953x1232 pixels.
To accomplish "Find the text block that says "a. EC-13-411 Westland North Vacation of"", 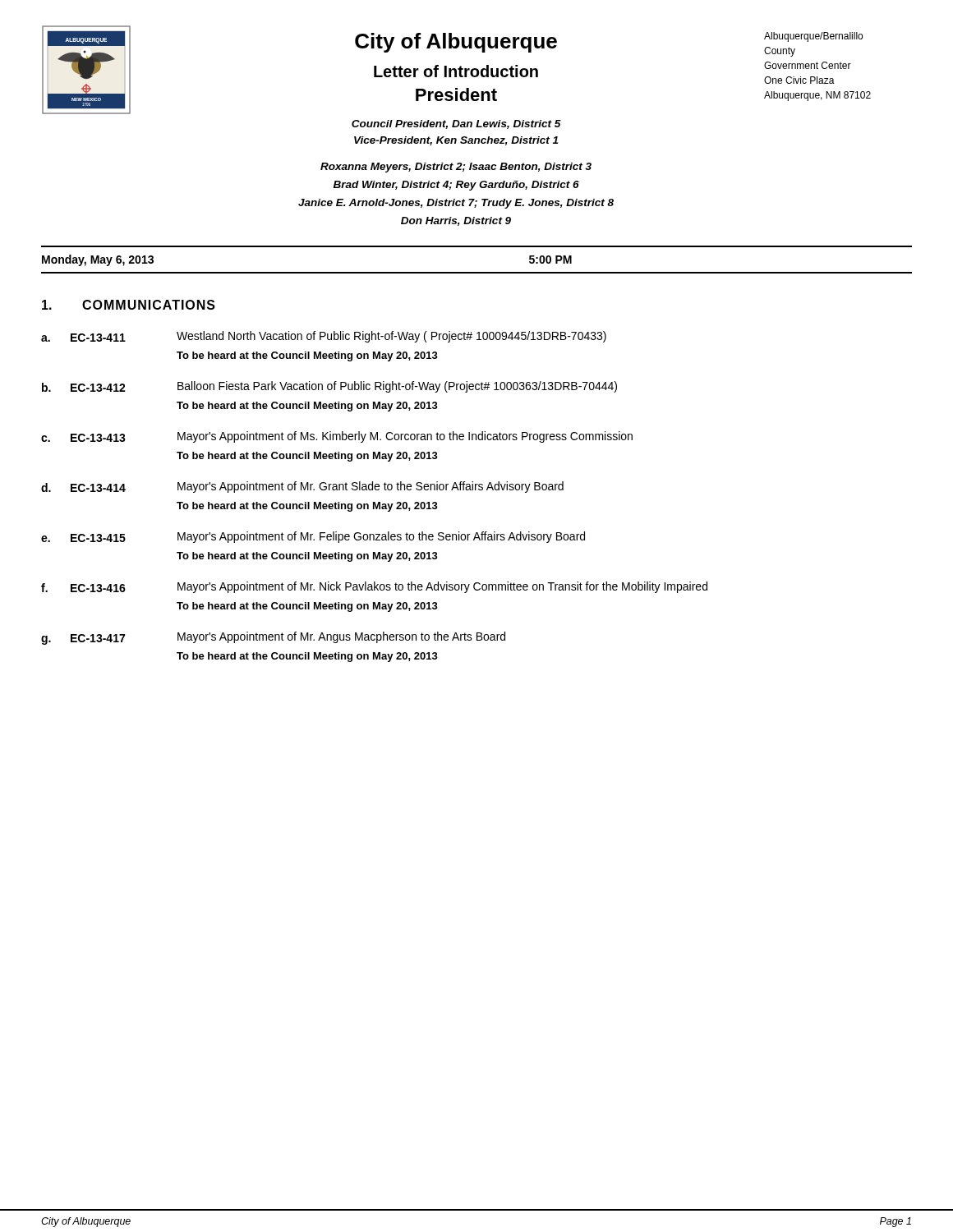I will [x=476, y=336].
